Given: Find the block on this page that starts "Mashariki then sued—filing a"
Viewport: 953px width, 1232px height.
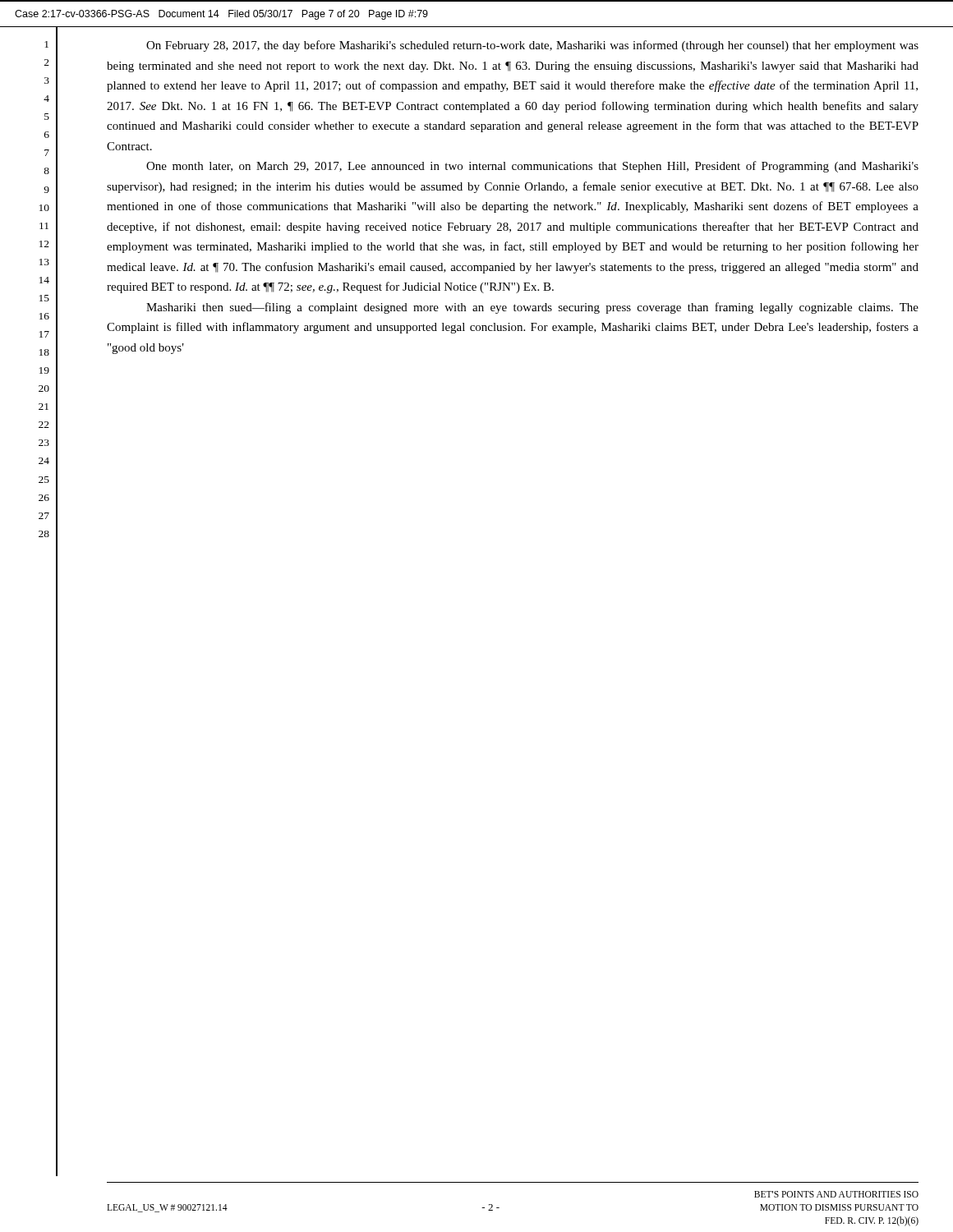Looking at the screenshot, I should 513,327.
